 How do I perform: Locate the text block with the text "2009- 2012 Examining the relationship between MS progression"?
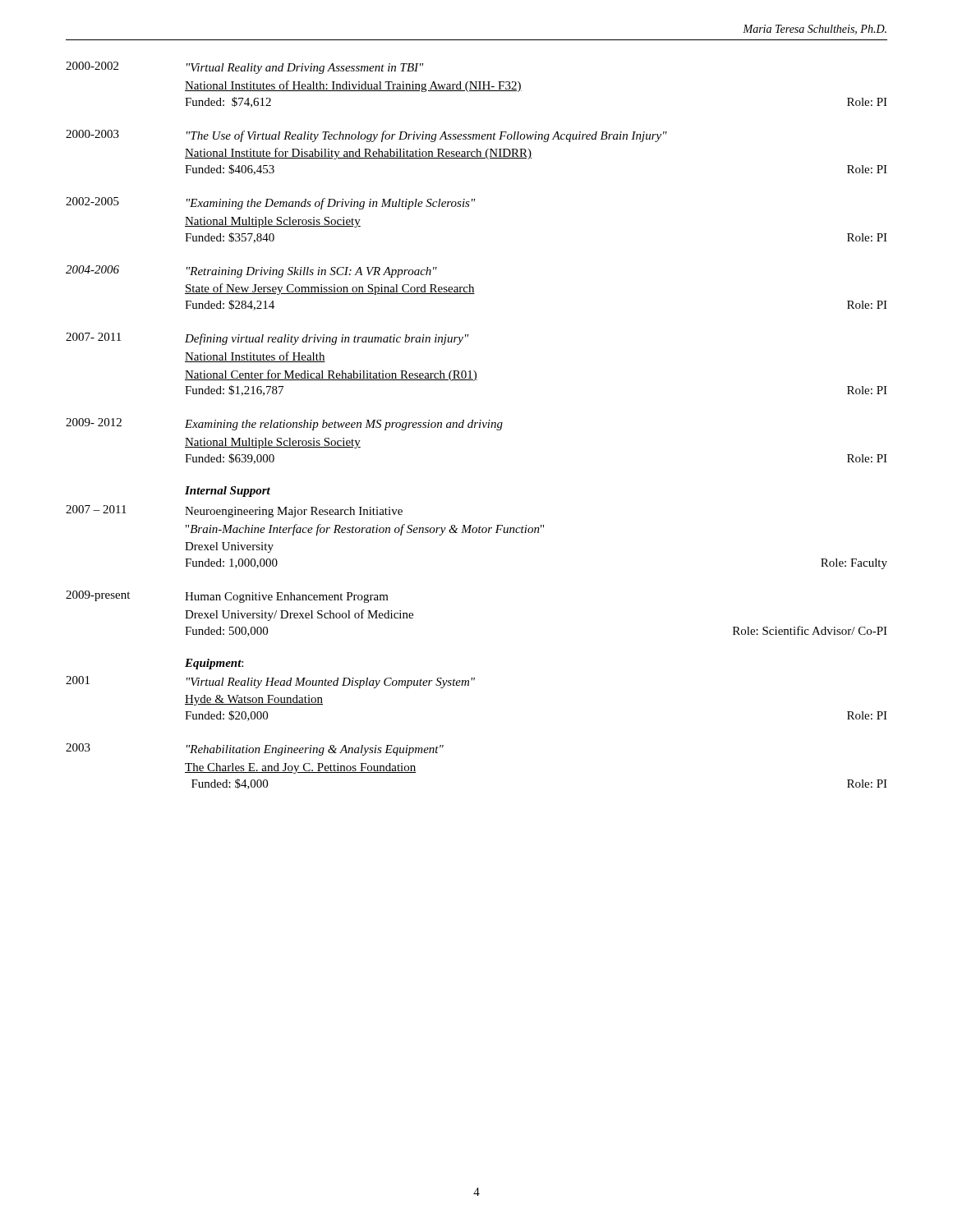[284, 424]
